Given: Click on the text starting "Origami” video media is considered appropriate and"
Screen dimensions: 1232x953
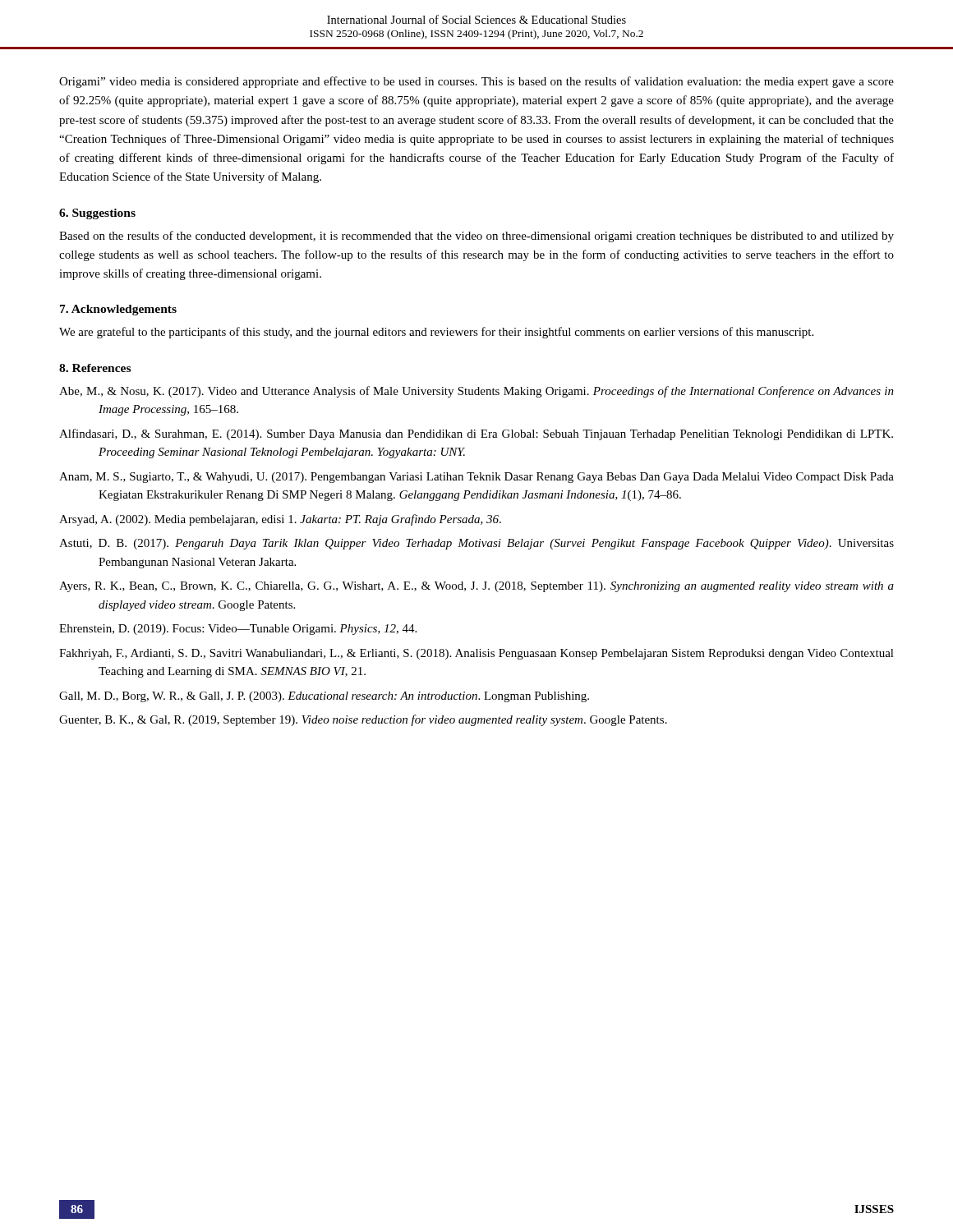Looking at the screenshot, I should tap(476, 129).
